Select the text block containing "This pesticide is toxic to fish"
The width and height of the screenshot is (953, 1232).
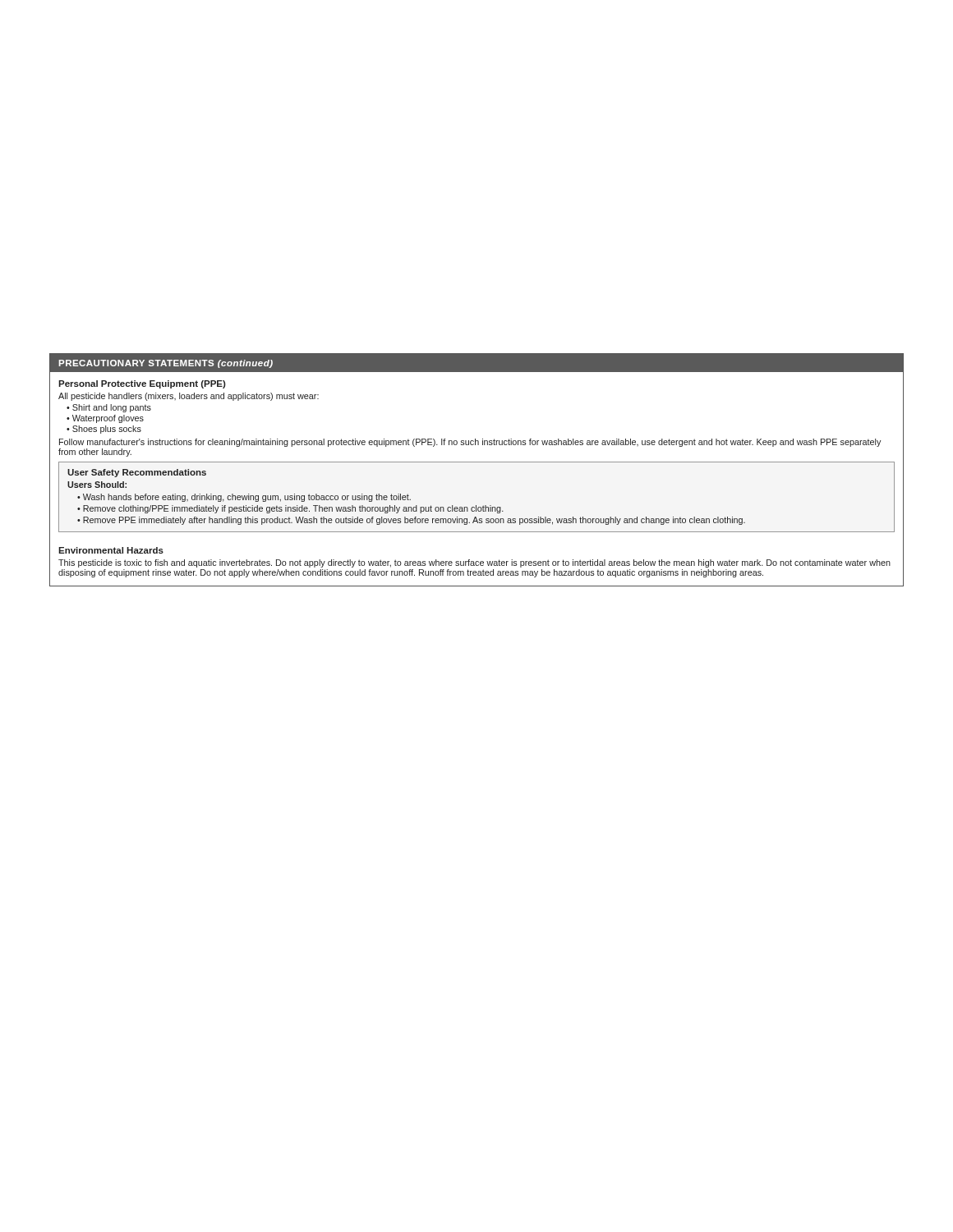coord(474,568)
